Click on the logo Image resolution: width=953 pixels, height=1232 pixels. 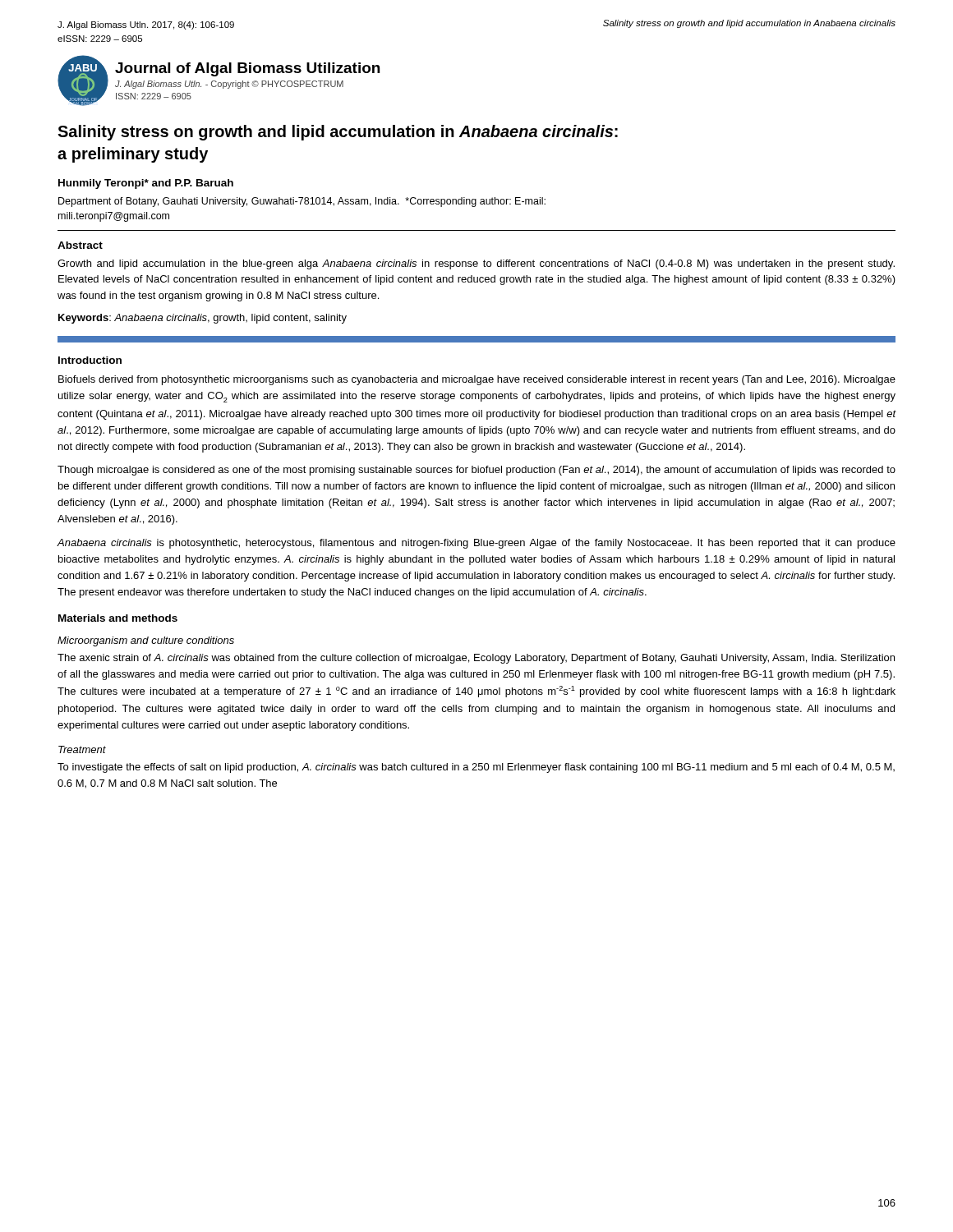coord(83,80)
